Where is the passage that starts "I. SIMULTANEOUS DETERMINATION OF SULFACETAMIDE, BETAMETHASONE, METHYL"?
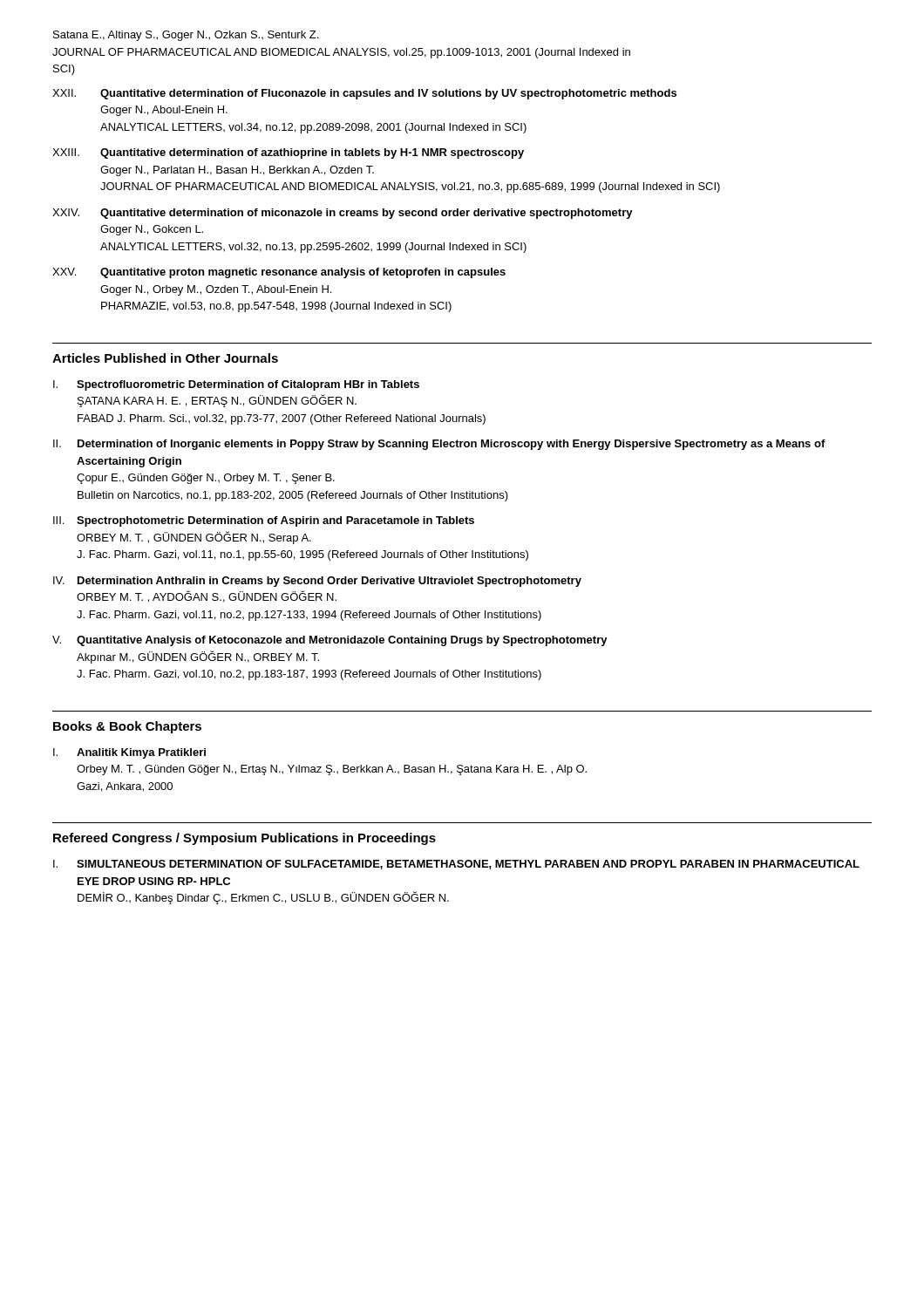 point(456,865)
